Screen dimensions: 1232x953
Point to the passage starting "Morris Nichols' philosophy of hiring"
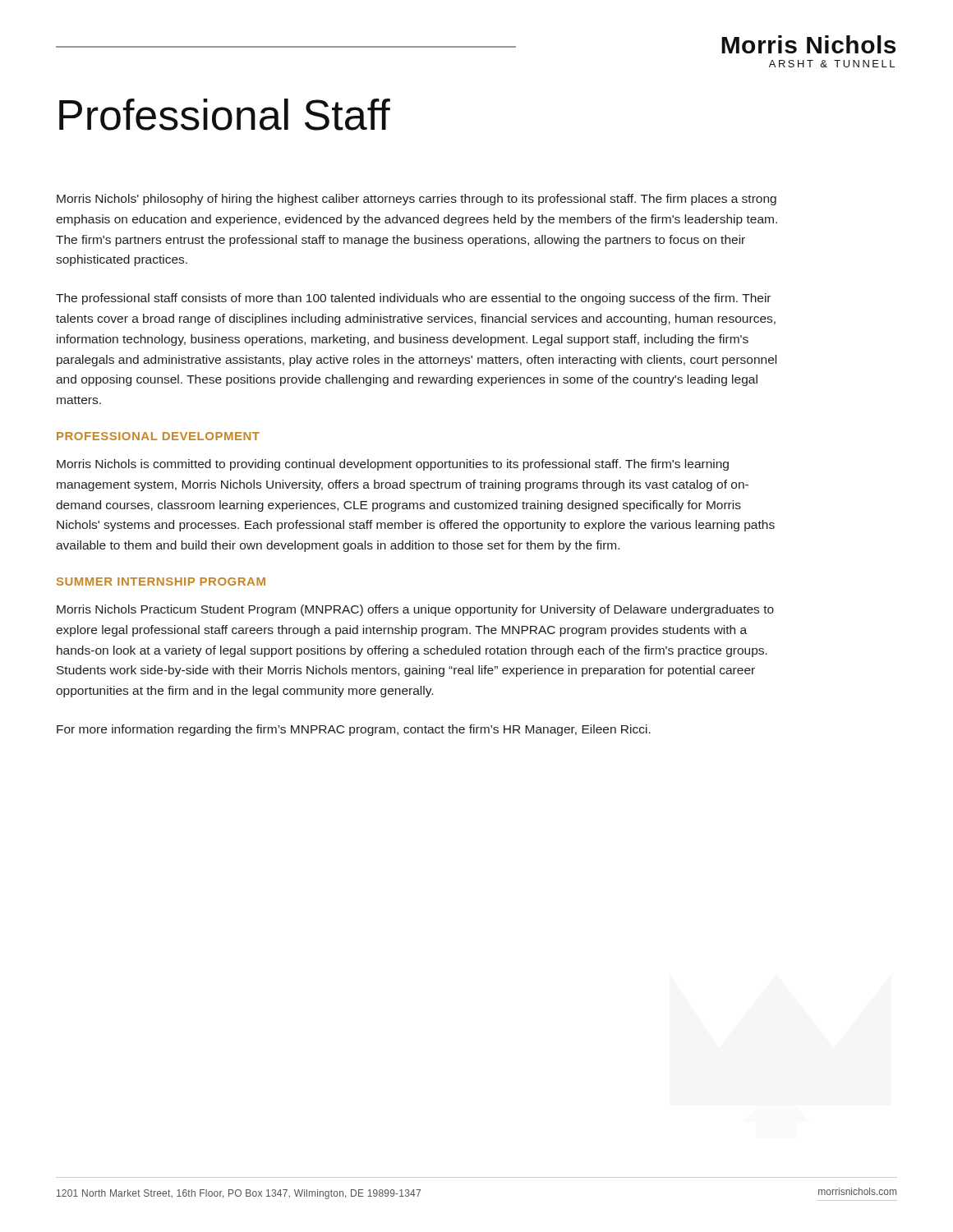click(417, 229)
